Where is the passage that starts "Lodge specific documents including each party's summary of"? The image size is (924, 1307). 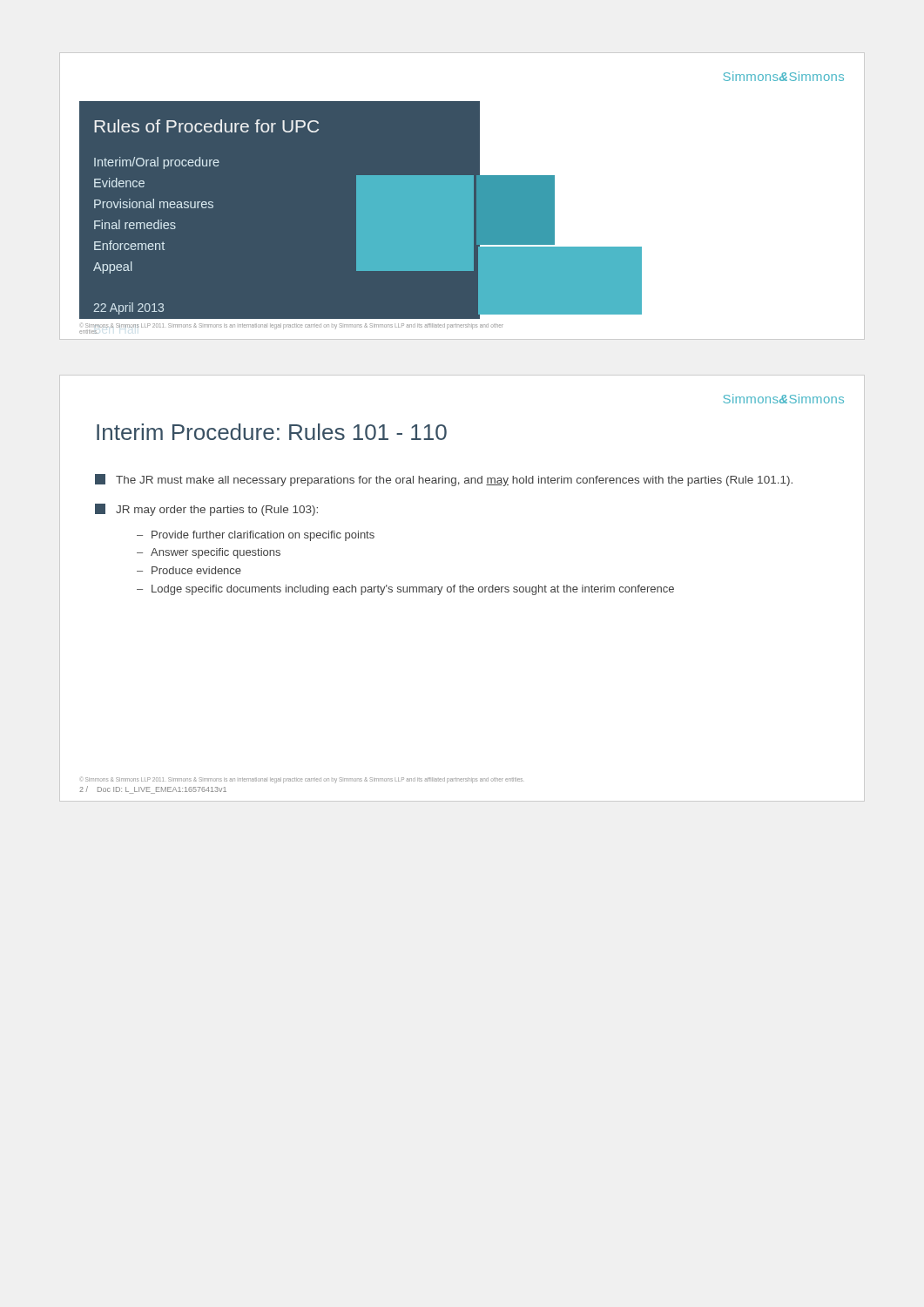pos(413,589)
